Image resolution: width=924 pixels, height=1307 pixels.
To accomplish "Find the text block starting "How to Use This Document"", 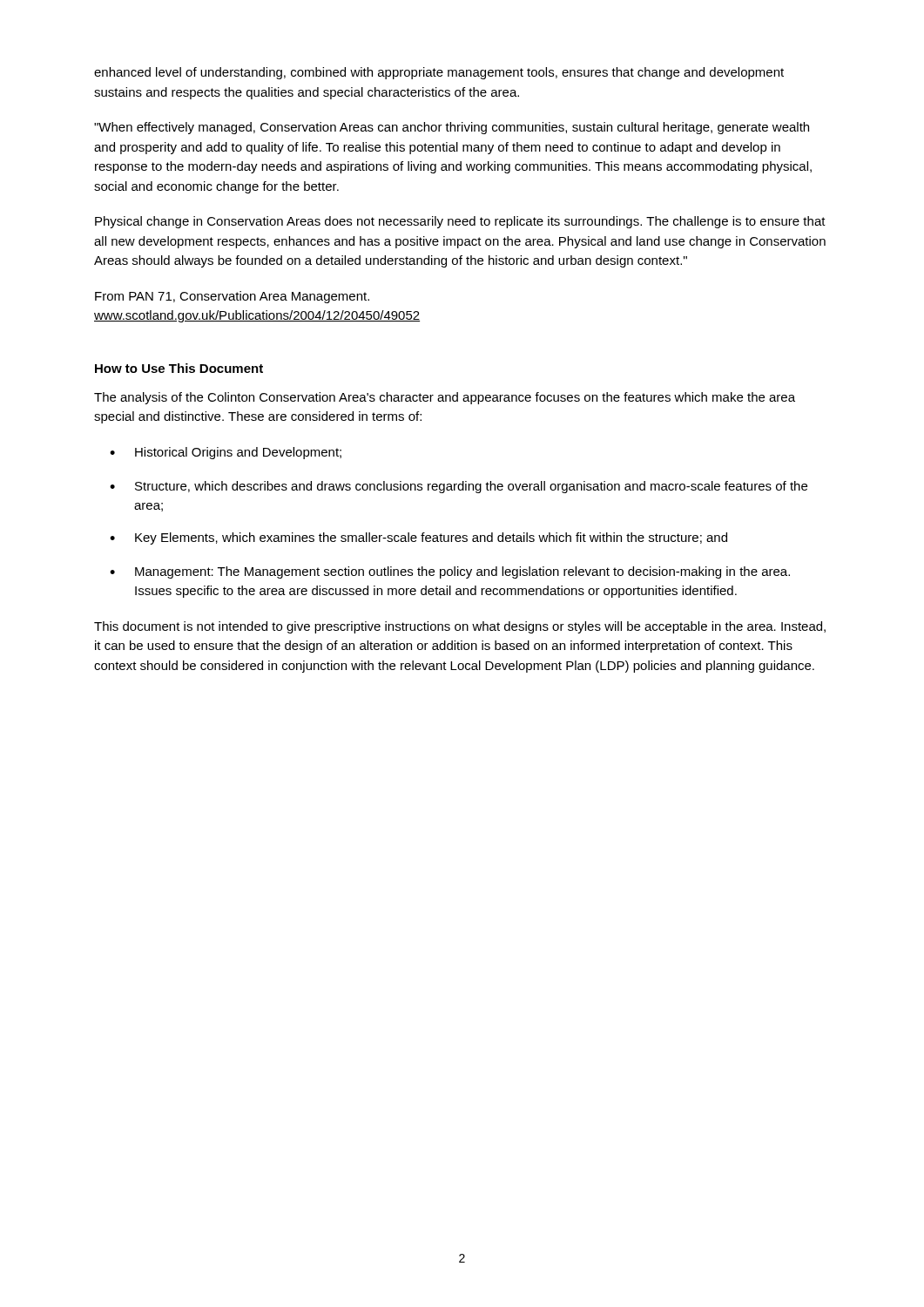I will tap(179, 368).
